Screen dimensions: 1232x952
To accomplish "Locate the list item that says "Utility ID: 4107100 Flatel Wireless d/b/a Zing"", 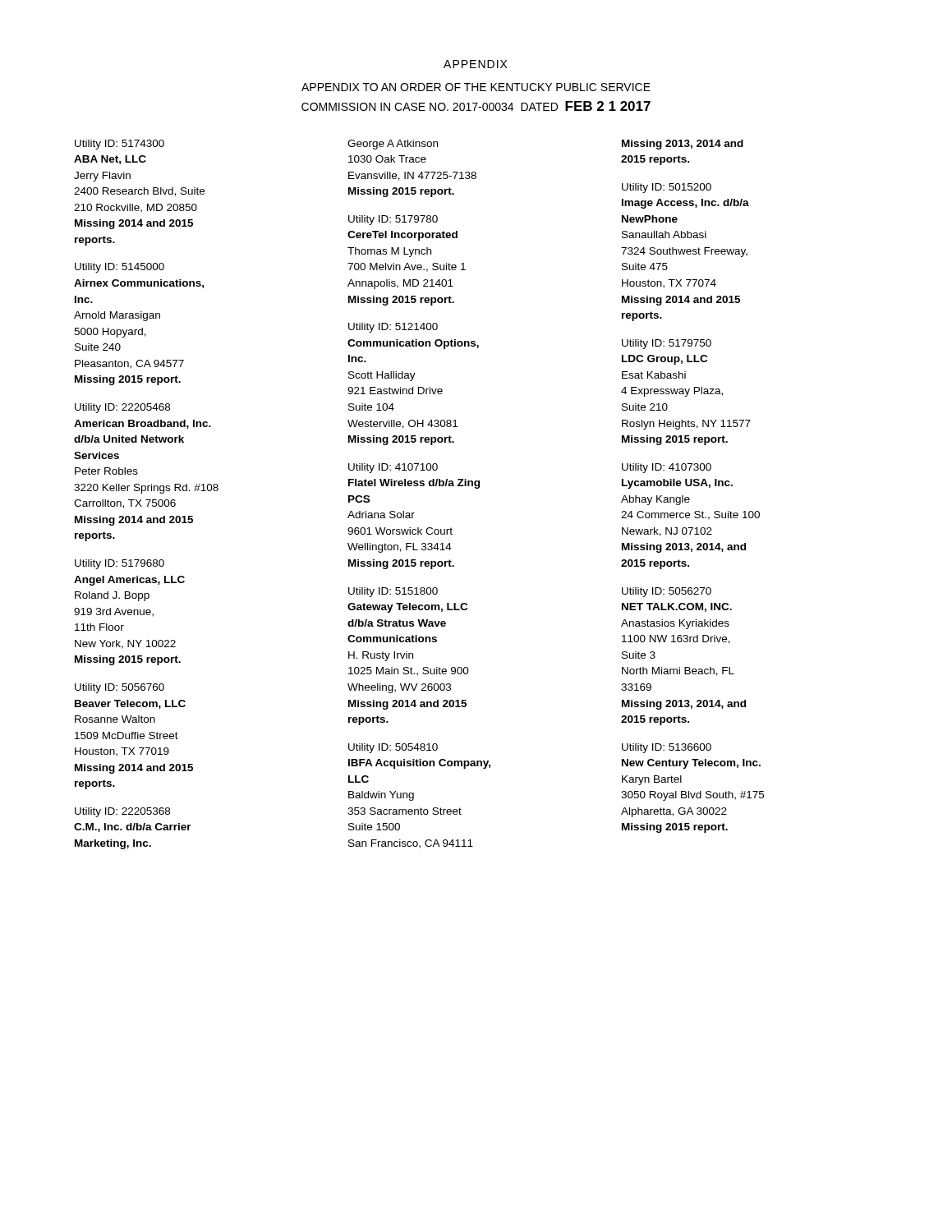I will (393, 468).
